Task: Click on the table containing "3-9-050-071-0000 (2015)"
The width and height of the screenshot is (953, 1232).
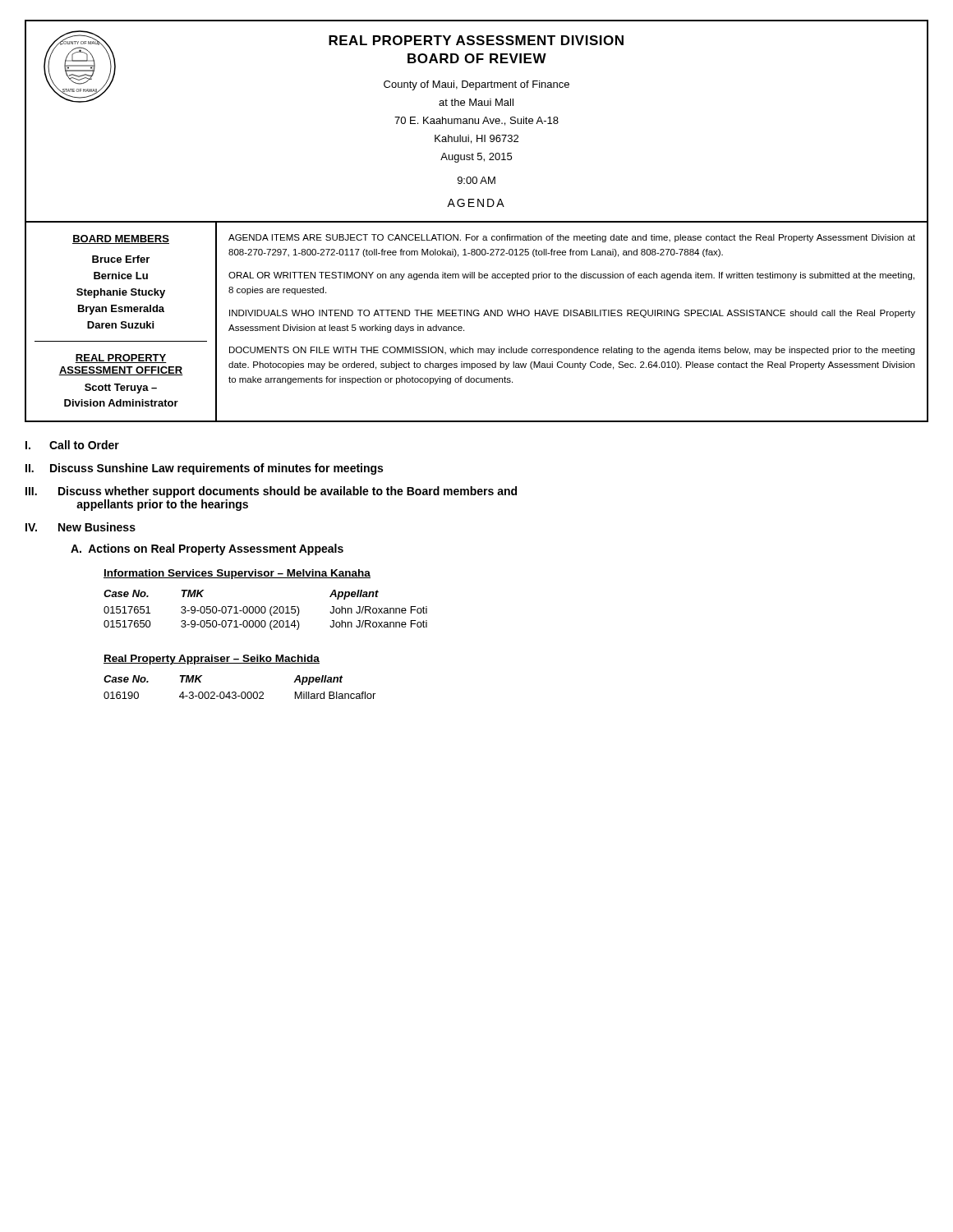Action: tap(516, 609)
